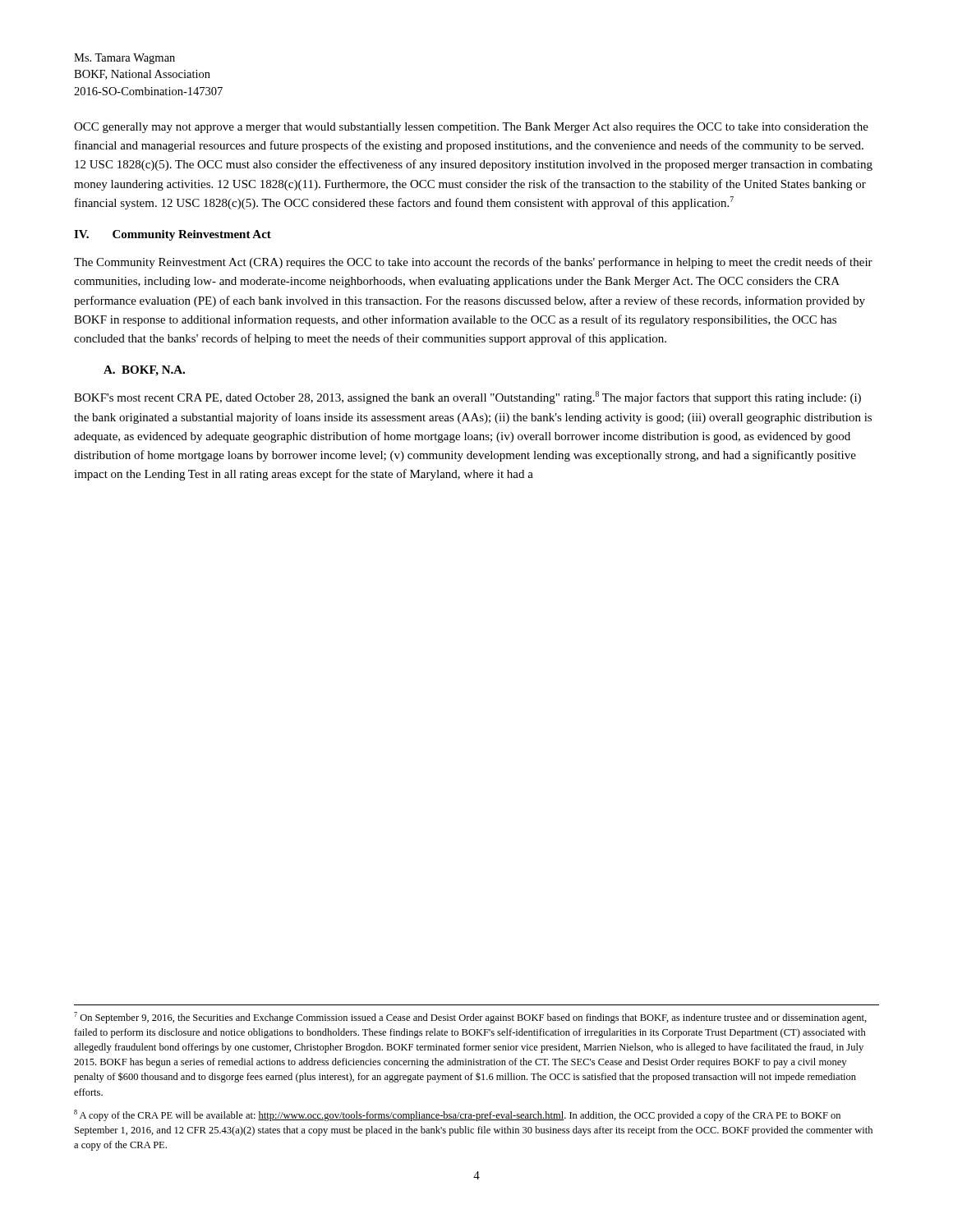Viewport: 953px width, 1232px height.
Task: Click the passage that begins "7 On September 9, 2016,"
Action: [470, 1054]
